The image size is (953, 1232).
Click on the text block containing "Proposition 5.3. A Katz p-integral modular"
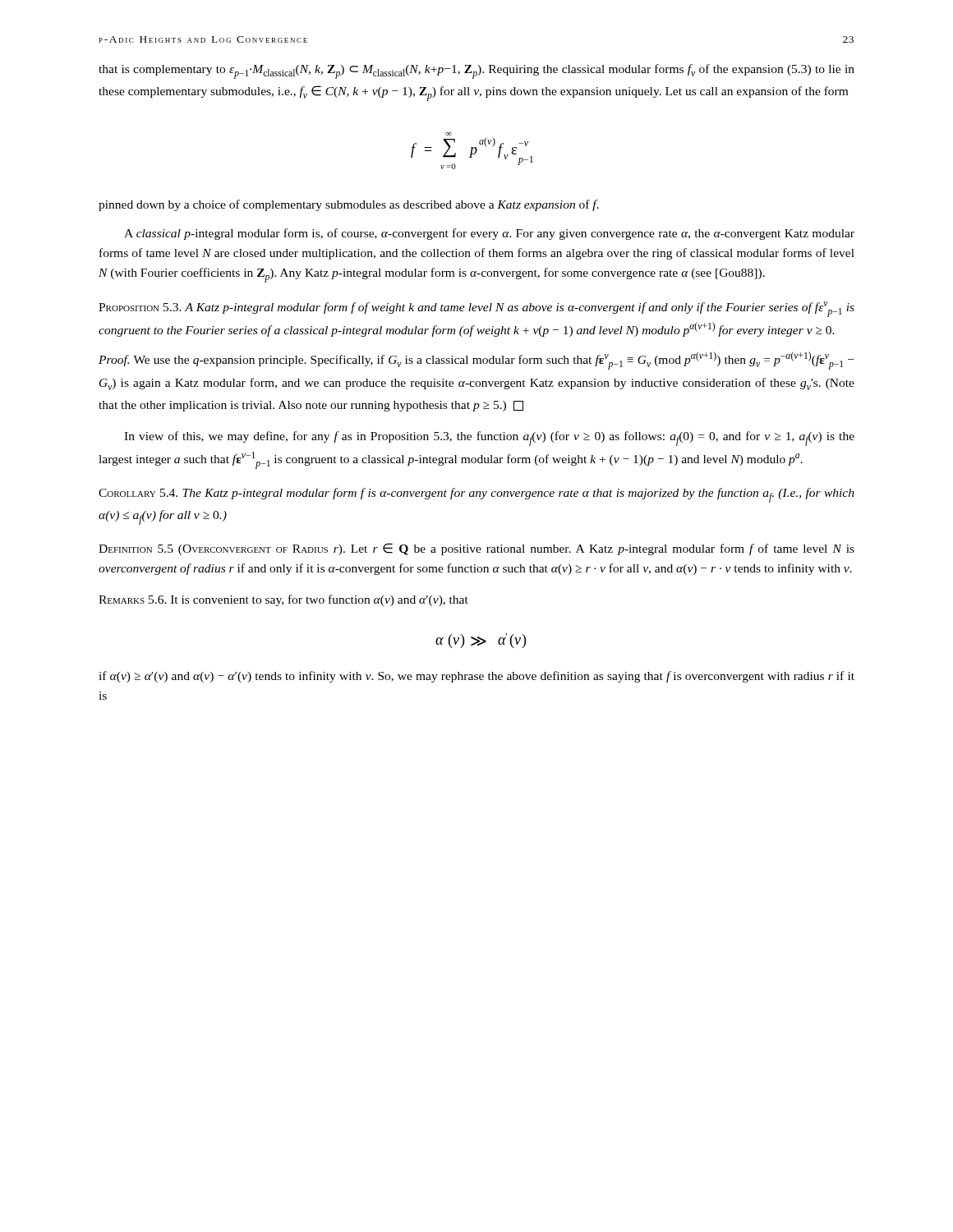point(476,318)
